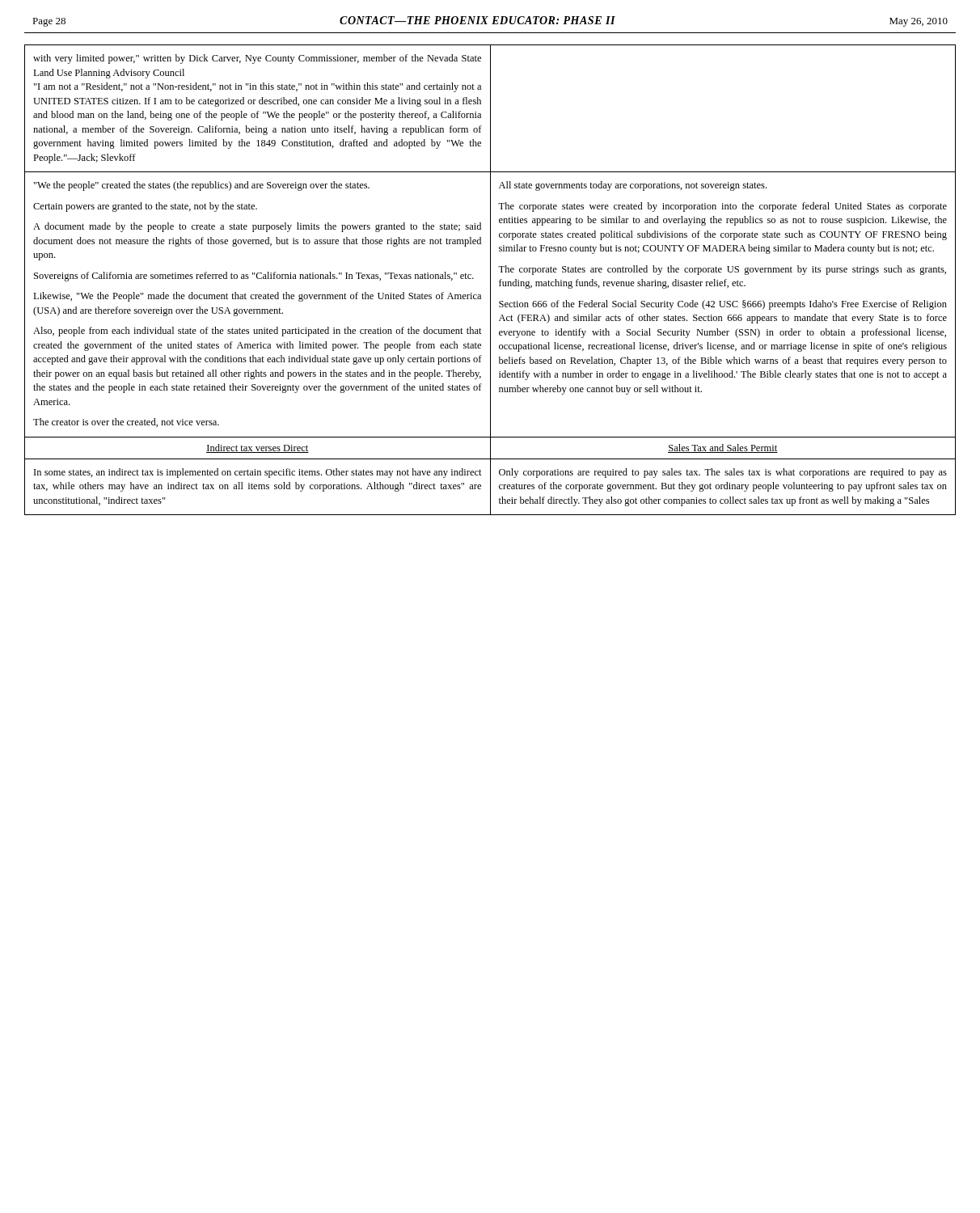Find the passage starting "Only corporations are required"
The width and height of the screenshot is (980, 1213).
point(723,486)
